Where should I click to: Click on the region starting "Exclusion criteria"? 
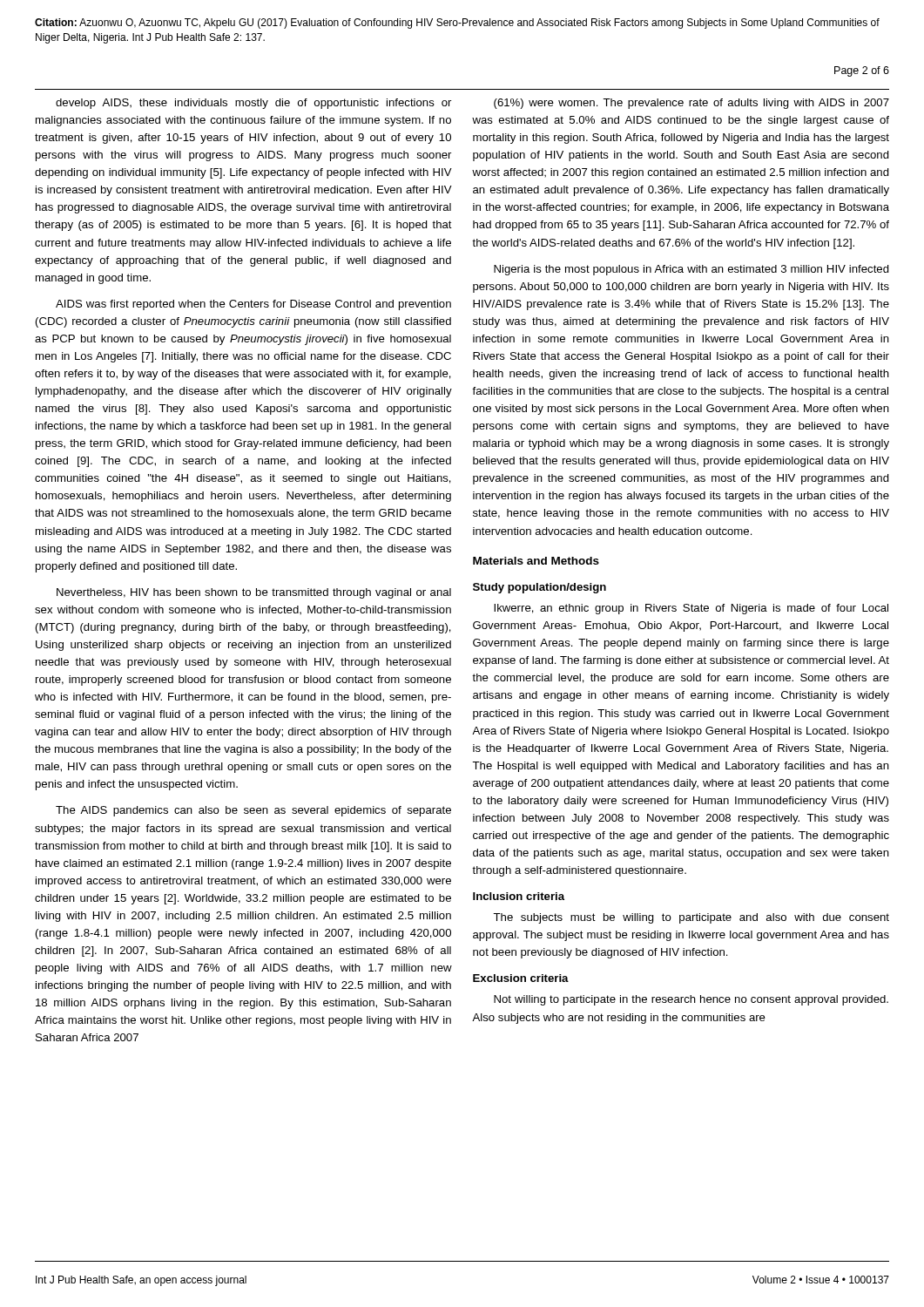pyautogui.click(x=520, y=978)
